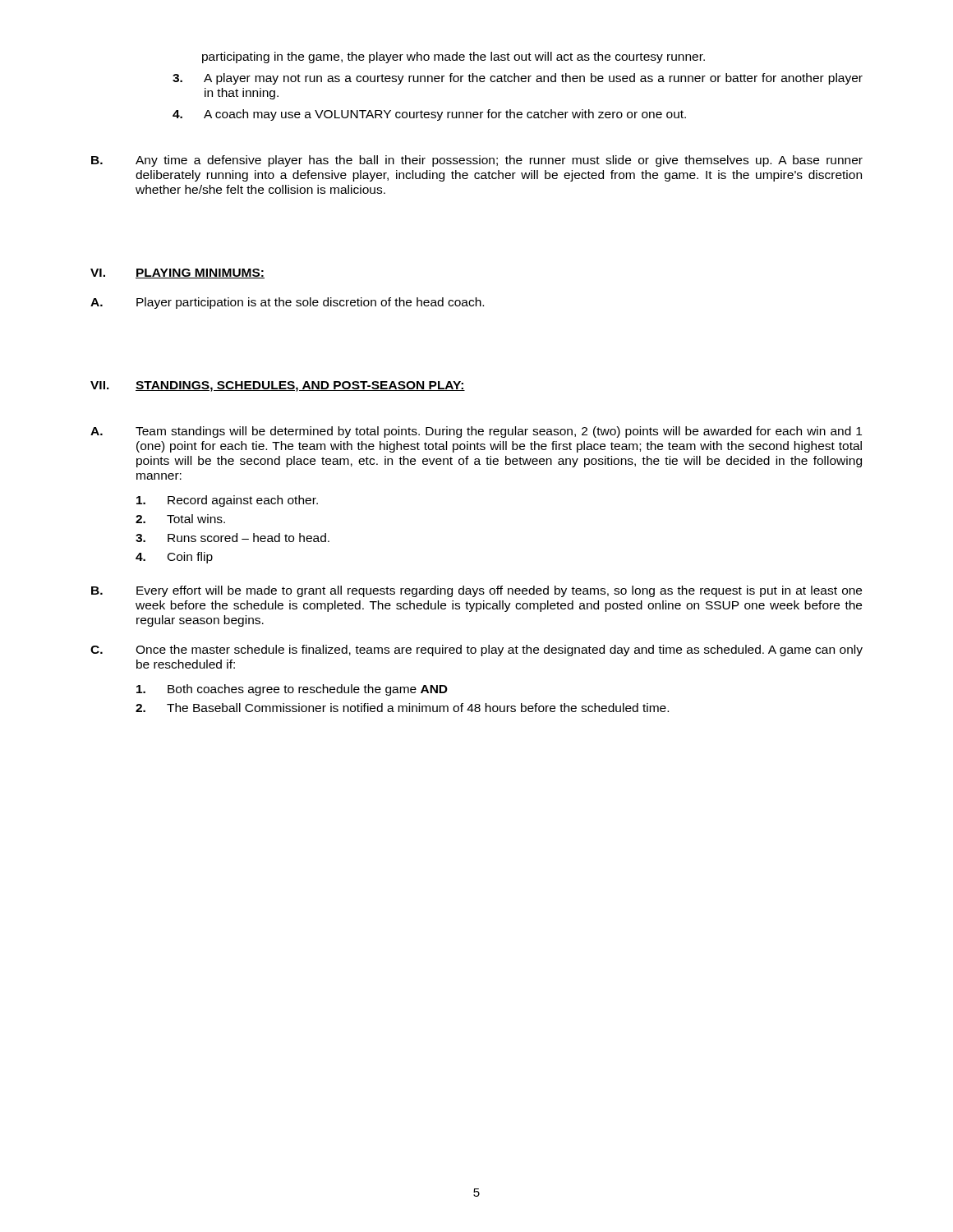Screen dimensions: 1232x953
Task: Select the element starting "3. A player may not"
Action: [x=518, y=85]
